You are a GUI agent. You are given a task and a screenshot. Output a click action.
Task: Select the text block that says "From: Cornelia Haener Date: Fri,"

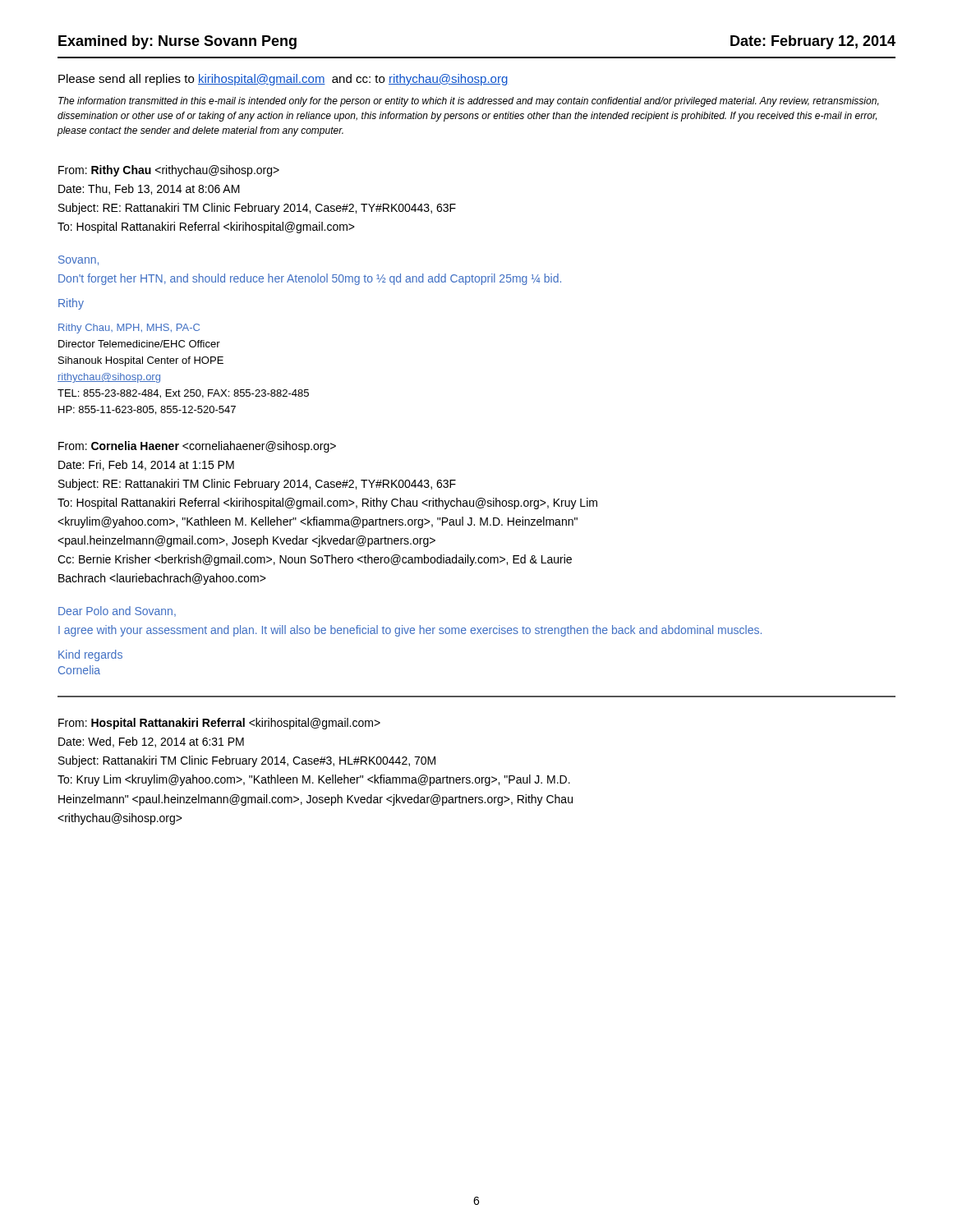[x=328, y=512]
